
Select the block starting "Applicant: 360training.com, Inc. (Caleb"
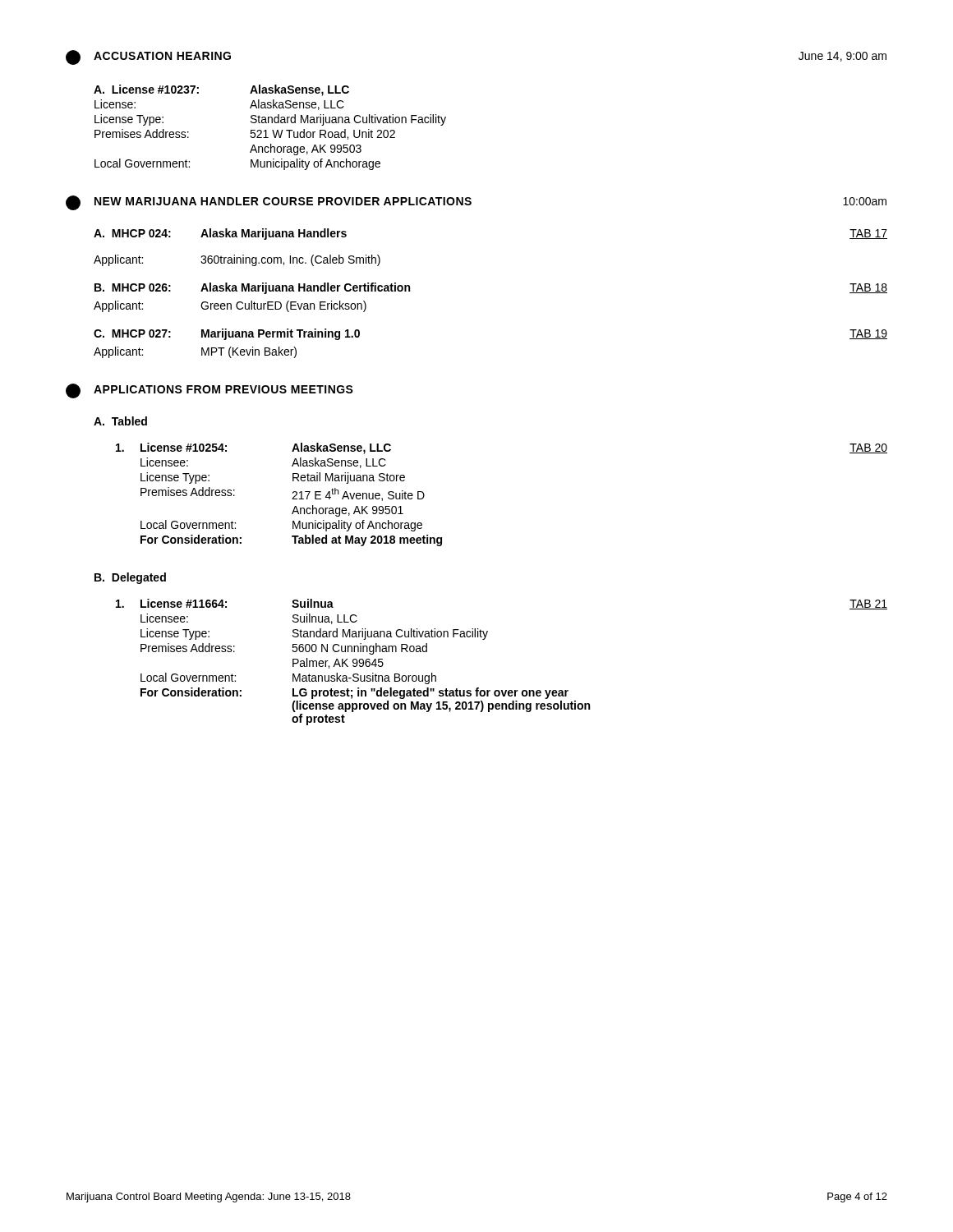237,260
